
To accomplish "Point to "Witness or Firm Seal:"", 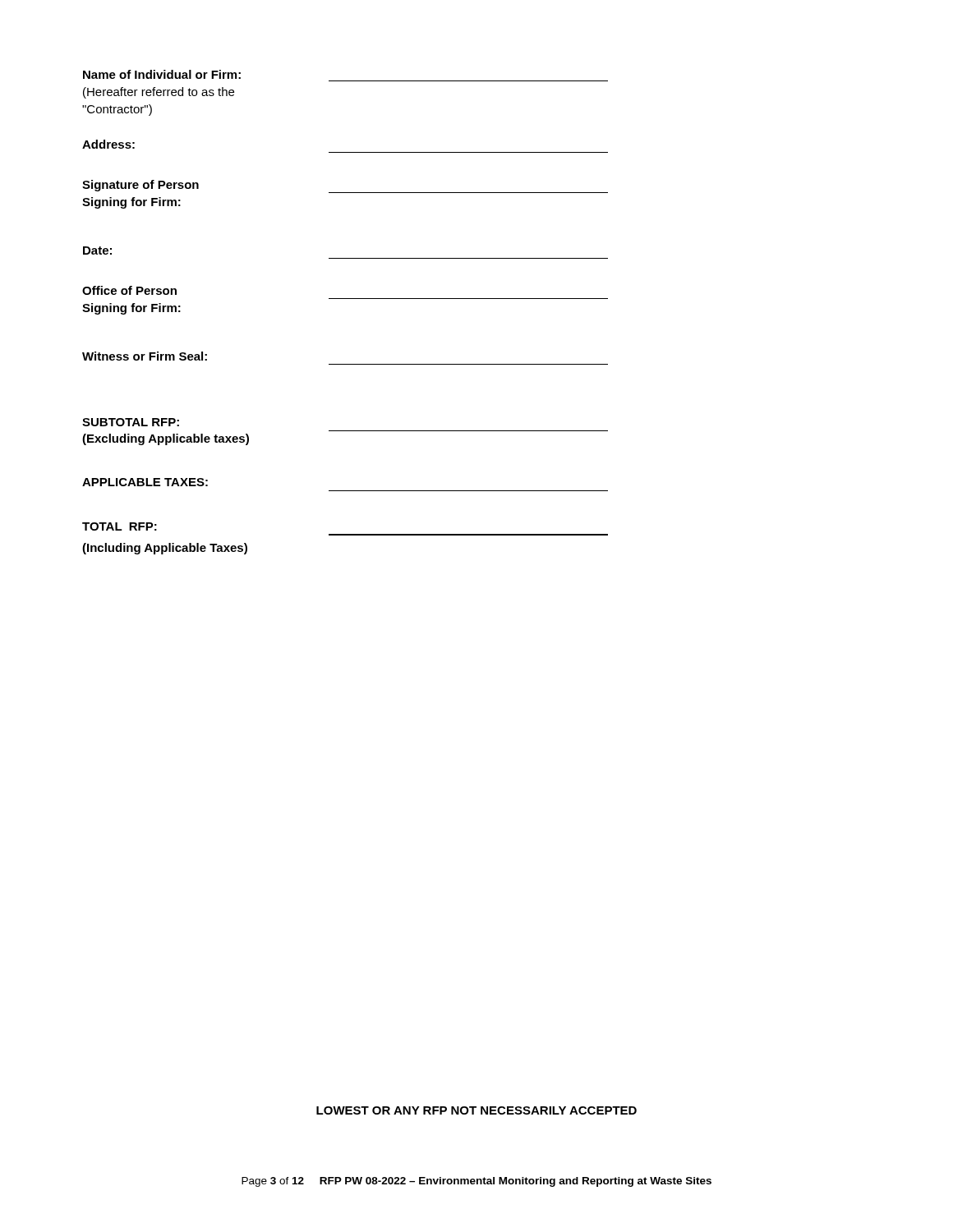I will pyautogui.click(x=345, y=356).
